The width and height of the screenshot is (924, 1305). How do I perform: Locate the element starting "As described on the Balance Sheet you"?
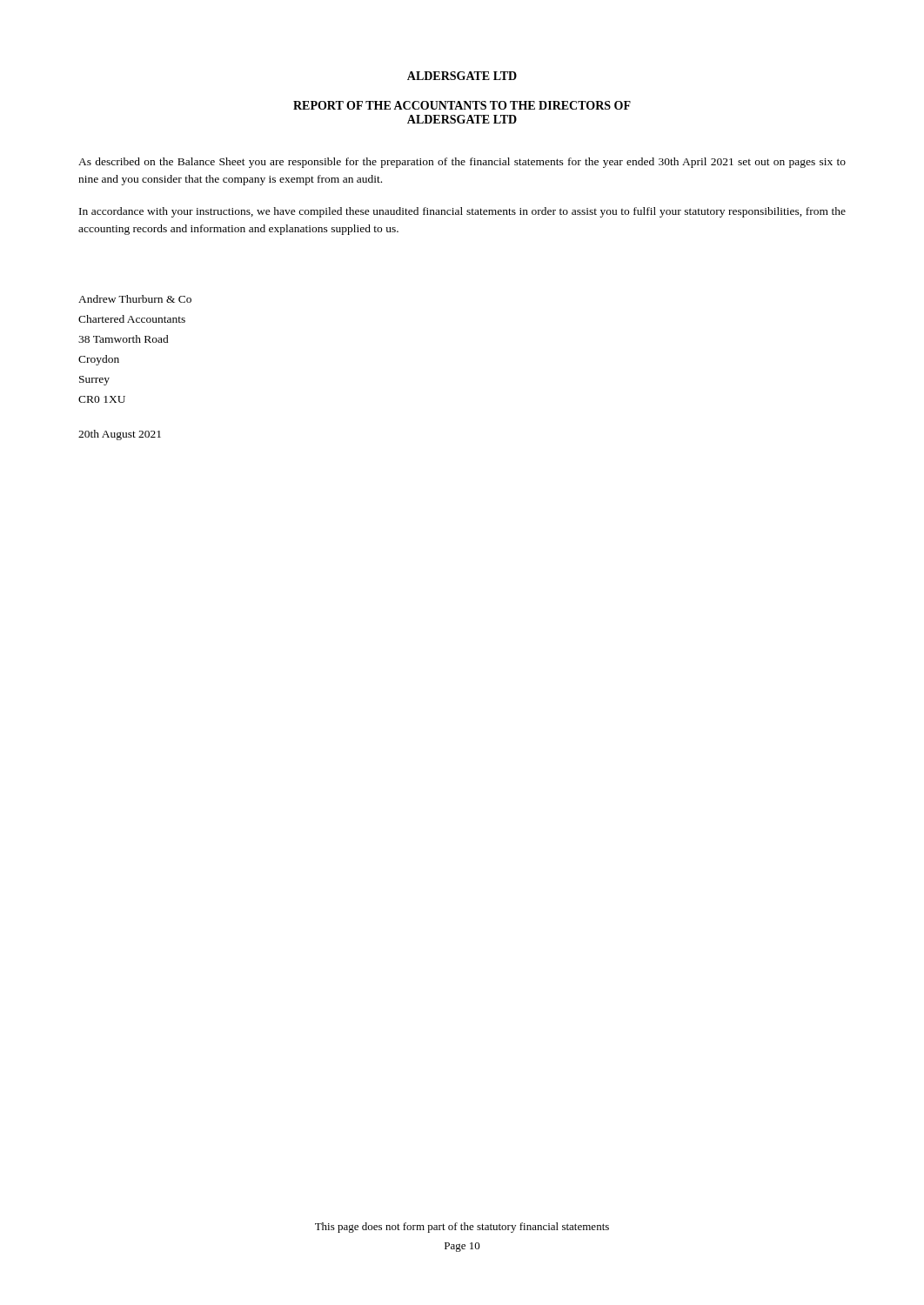[x=462, y=170]
